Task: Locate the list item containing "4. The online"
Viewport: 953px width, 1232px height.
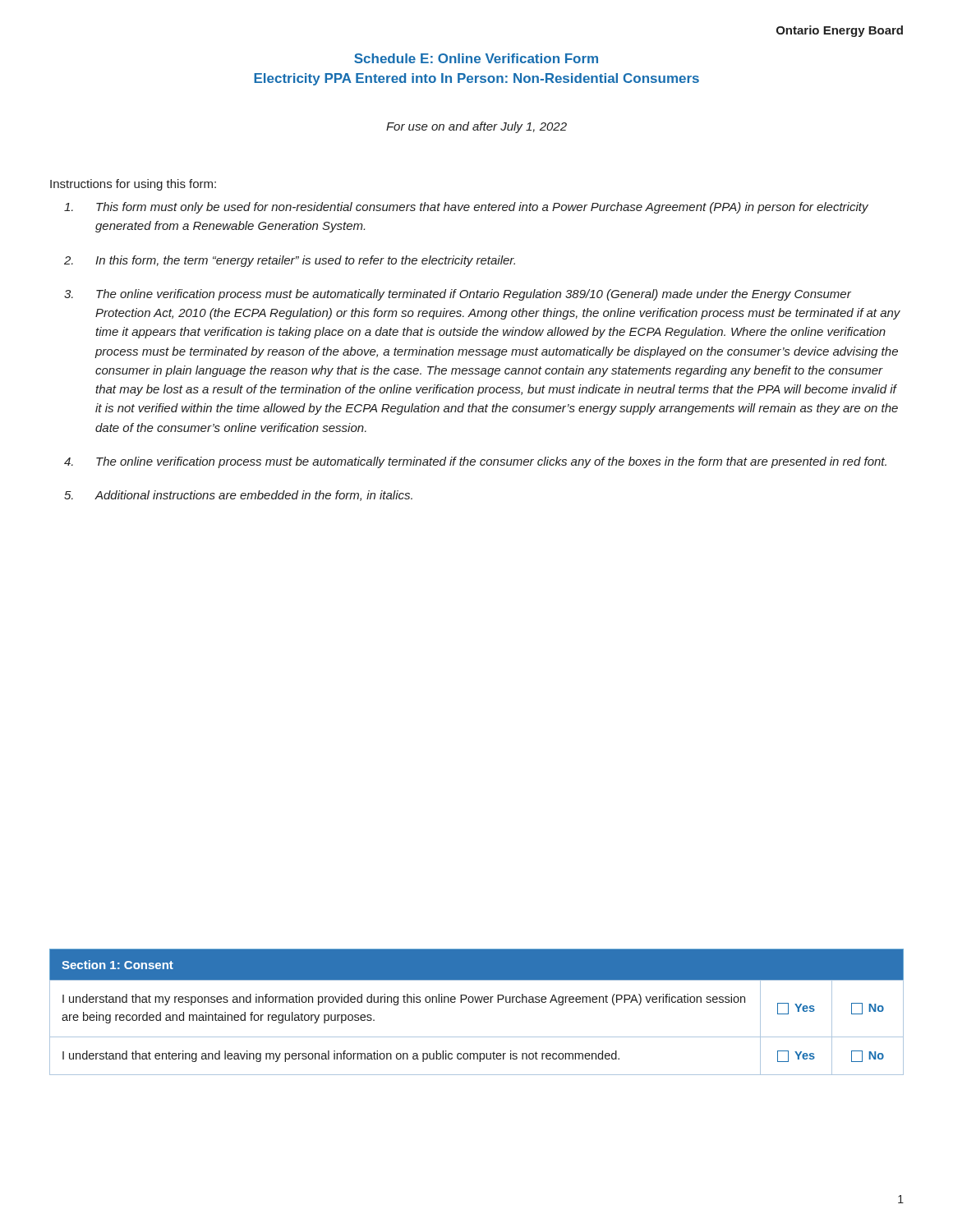Action: 476,461
